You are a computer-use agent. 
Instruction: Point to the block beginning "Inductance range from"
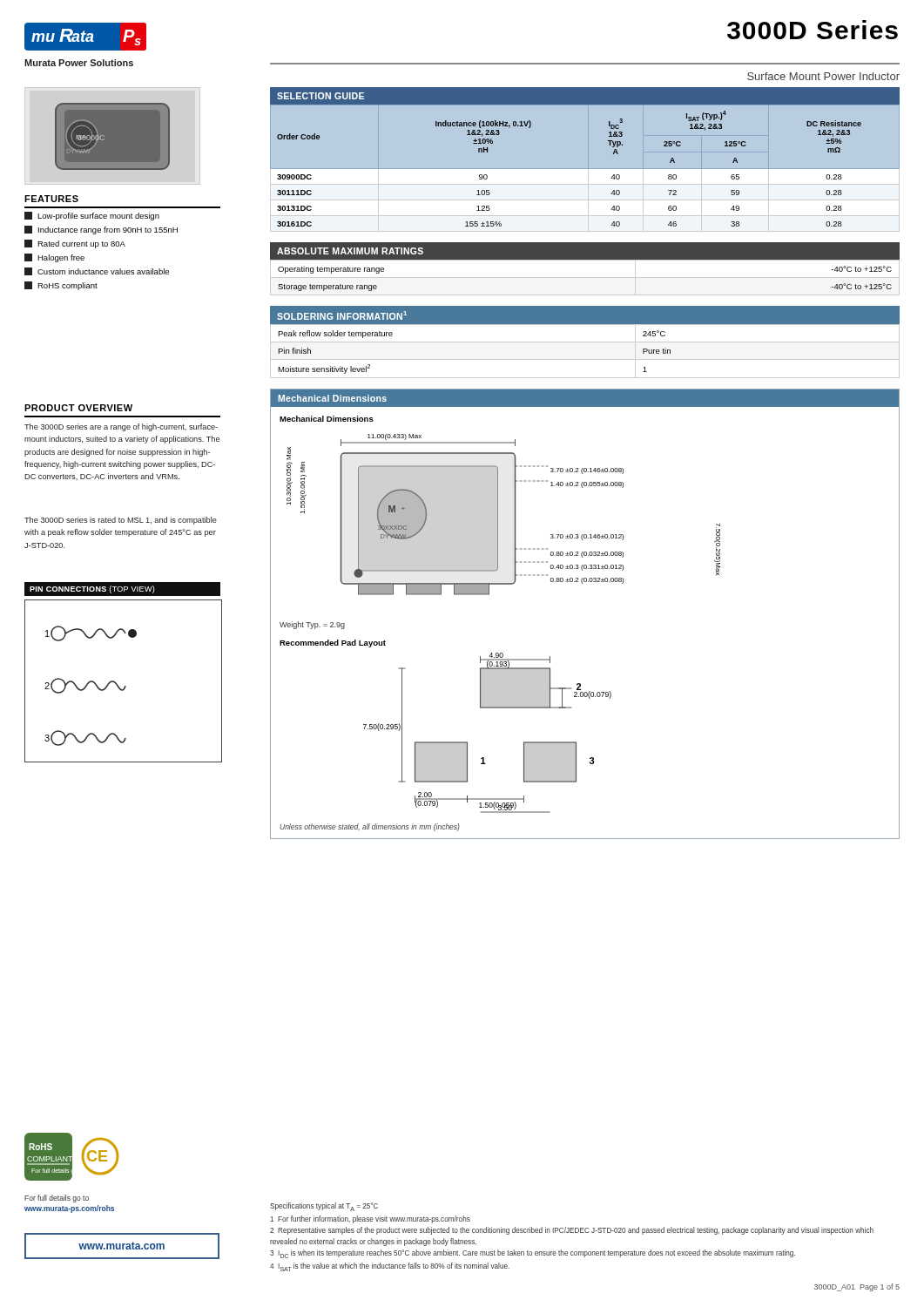click(x=101, y=230)
